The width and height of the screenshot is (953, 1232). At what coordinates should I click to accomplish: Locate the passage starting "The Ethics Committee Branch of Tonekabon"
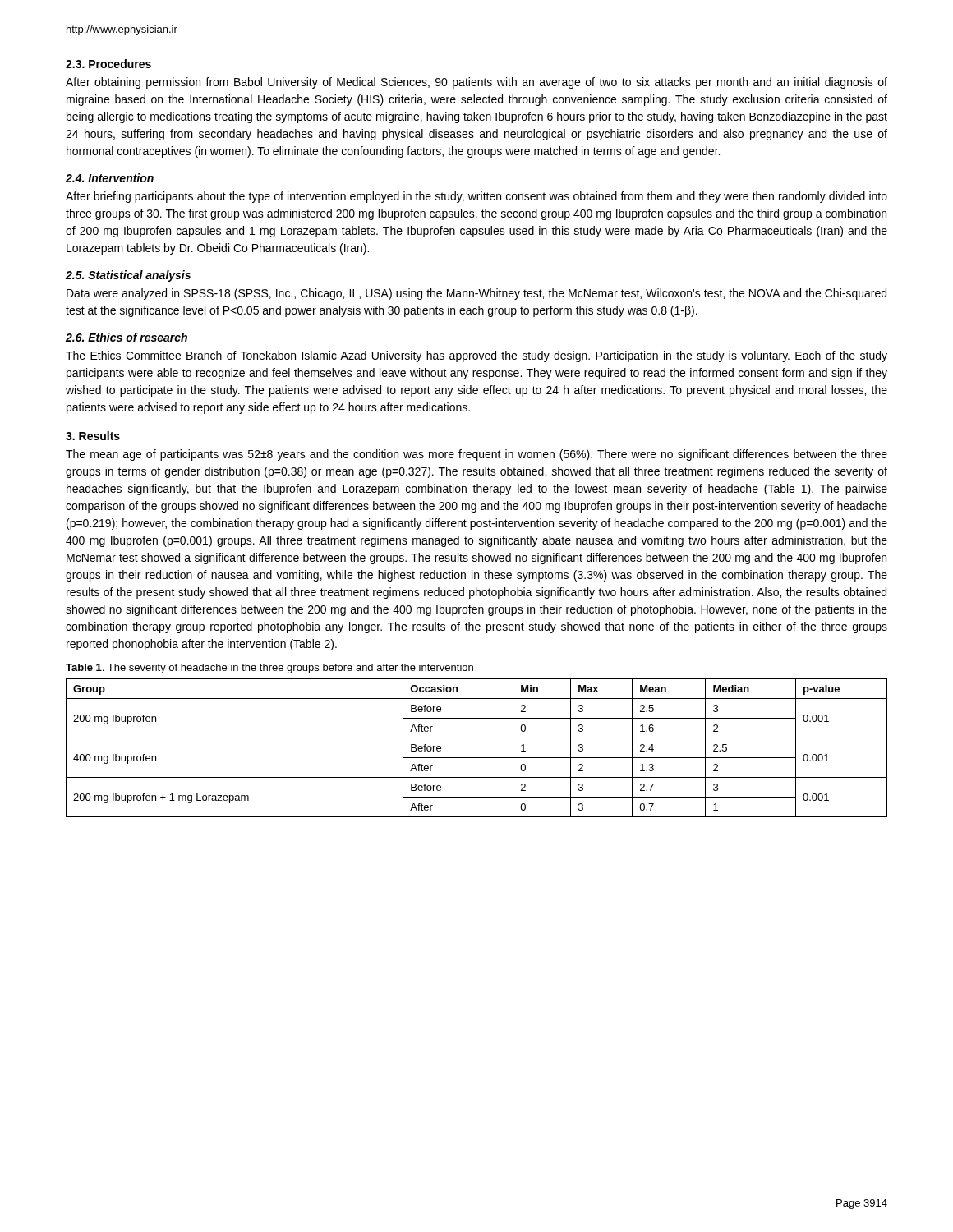476,382
